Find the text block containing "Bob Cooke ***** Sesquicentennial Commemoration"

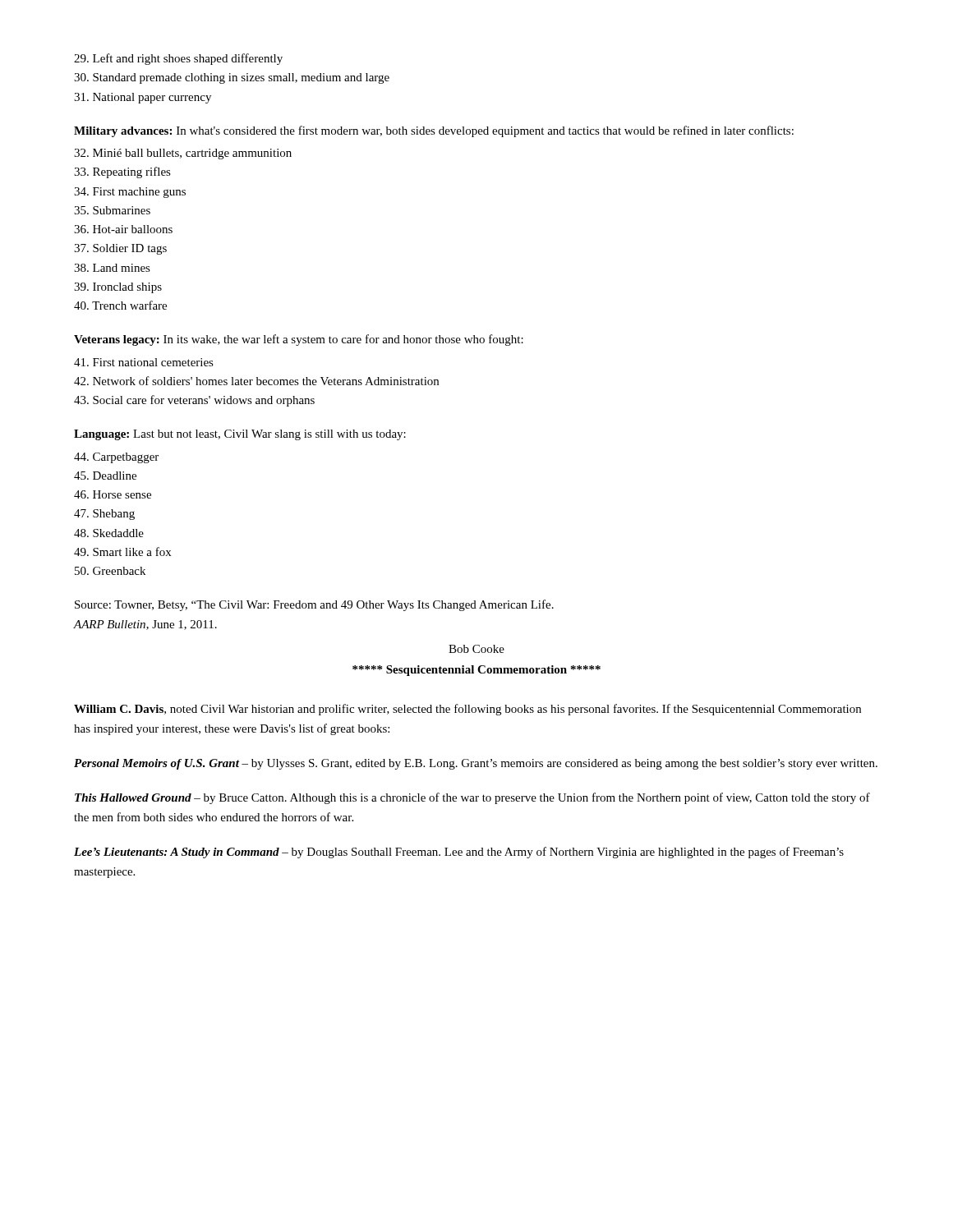click(476, 659)
